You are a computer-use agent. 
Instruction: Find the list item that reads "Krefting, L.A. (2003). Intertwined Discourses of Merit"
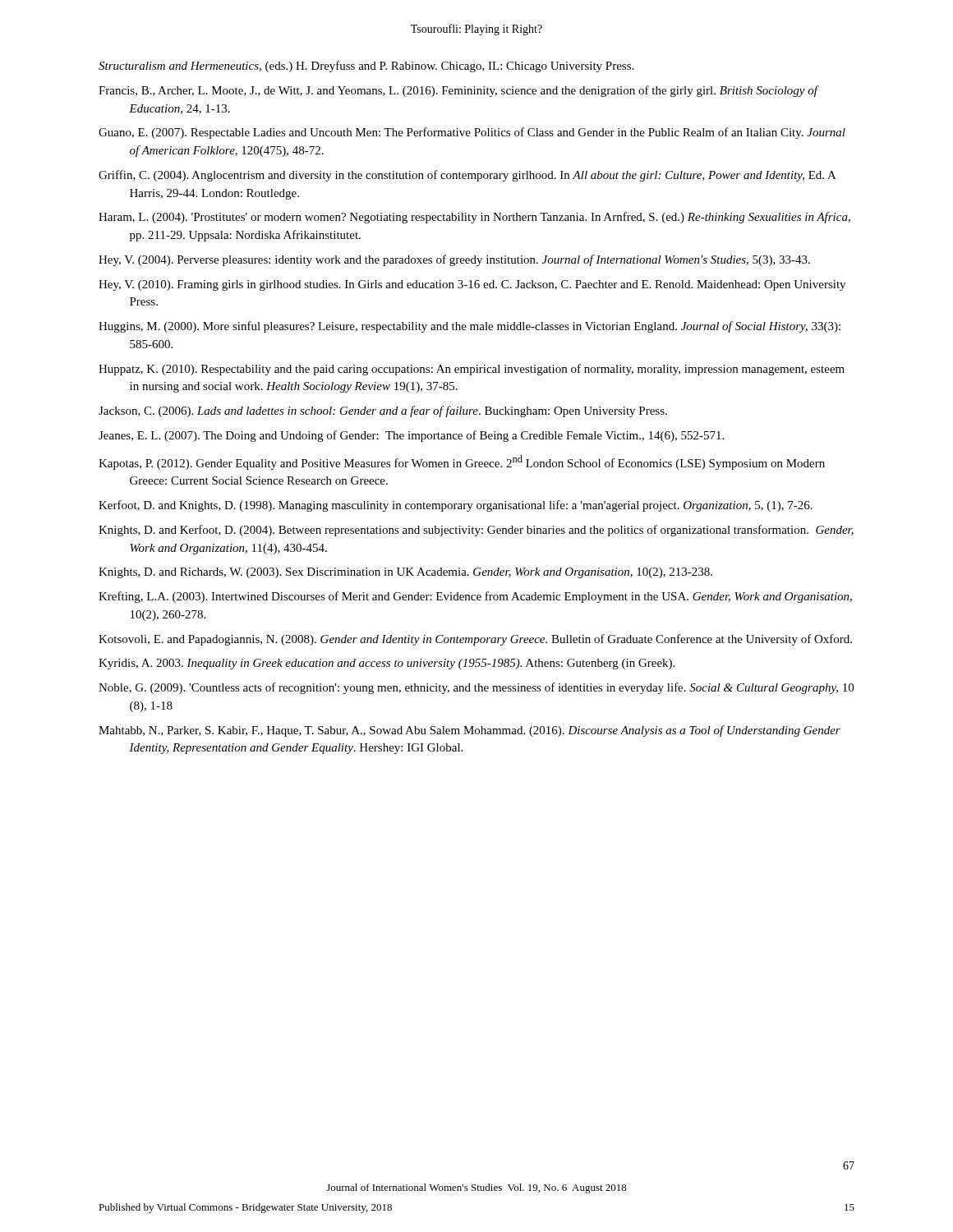(476, 605)
